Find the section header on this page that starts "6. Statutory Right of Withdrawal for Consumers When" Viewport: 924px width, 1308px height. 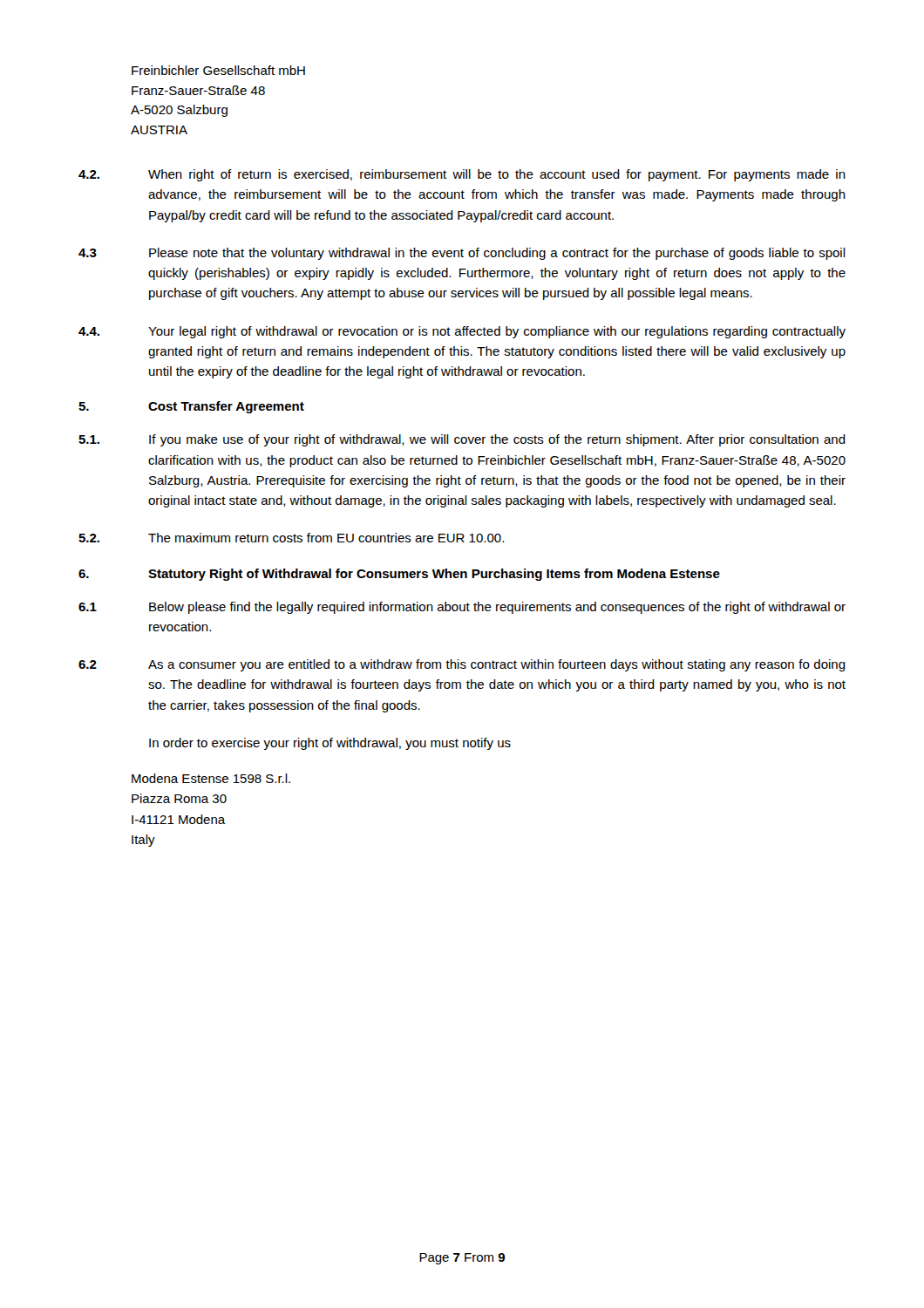pos(399,573)
